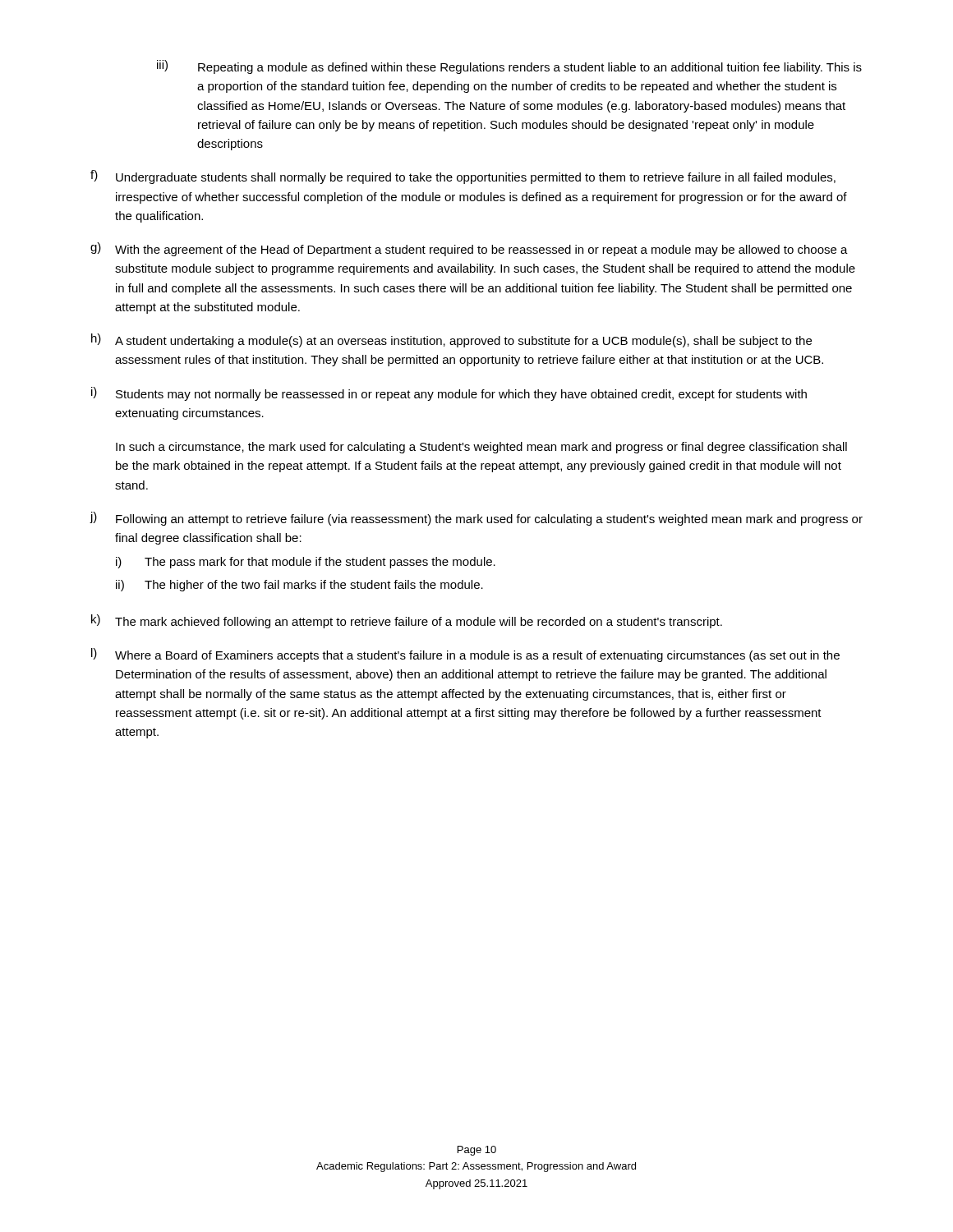953x1232 pixels.
Task: Click the passage that begins "k) The mark"
Action: pyautogui.click(x=476, y=621)
